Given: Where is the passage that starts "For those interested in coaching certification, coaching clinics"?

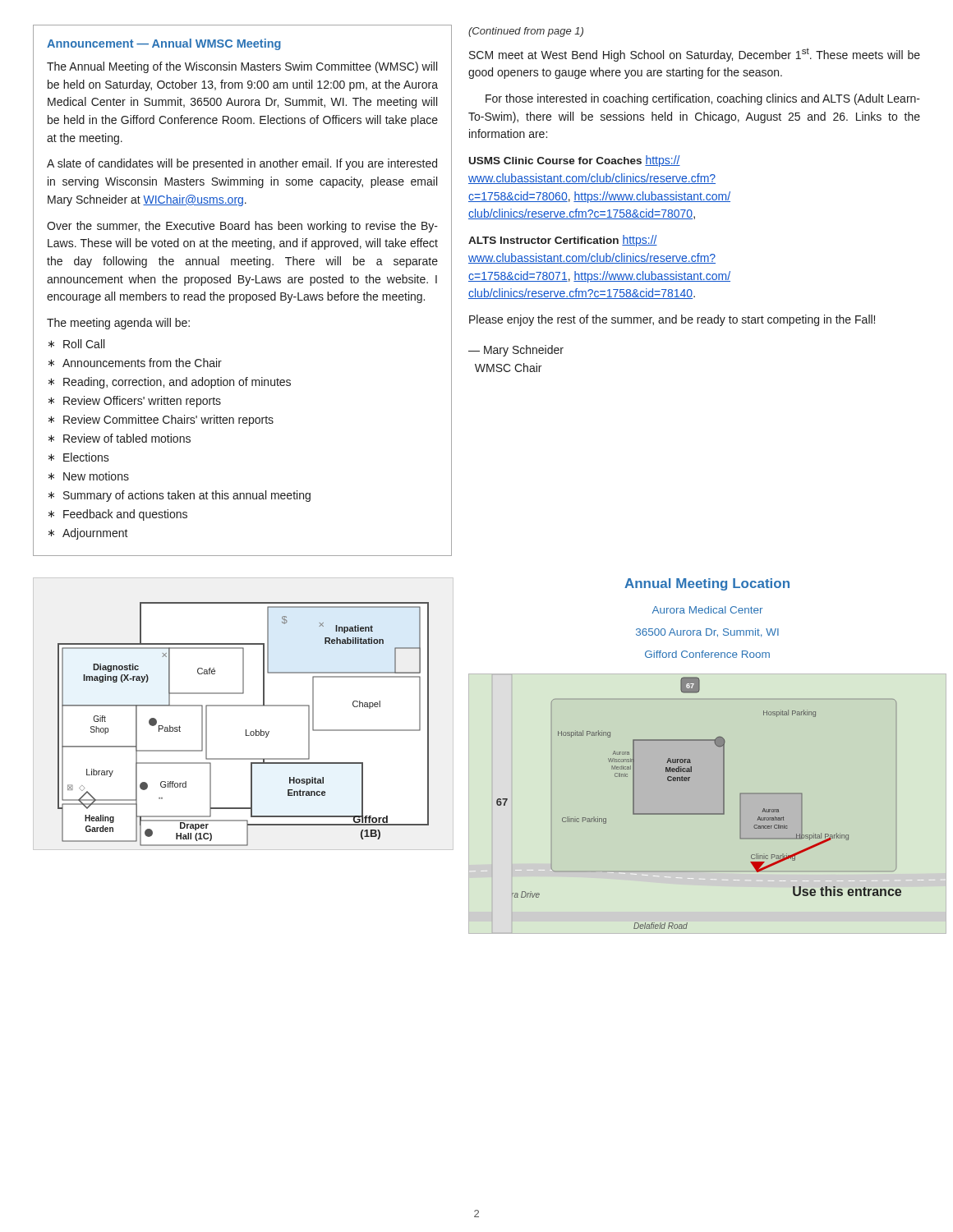Looking at the screenshot, I should pos(694,116).
